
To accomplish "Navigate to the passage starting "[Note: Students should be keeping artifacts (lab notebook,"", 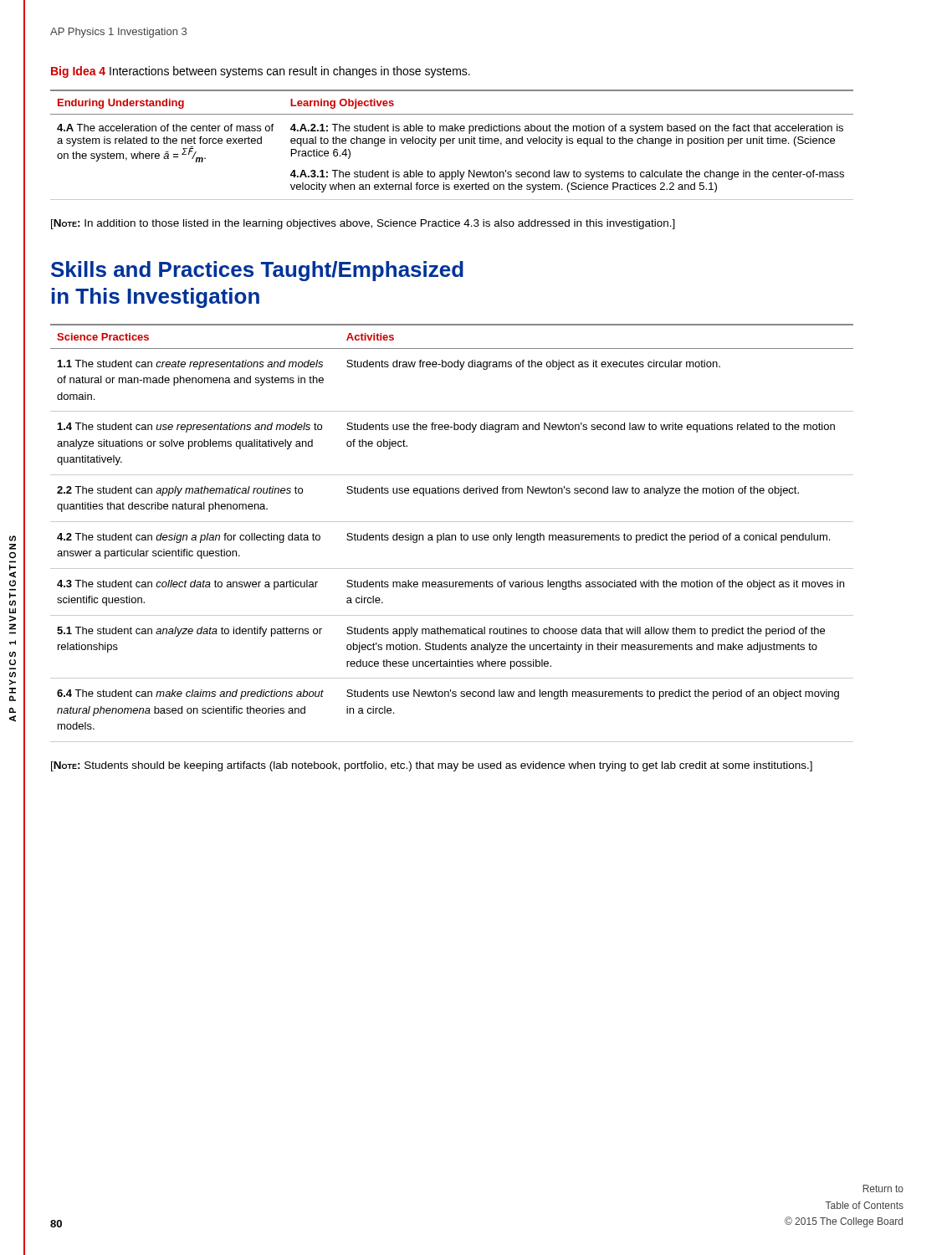I will (x=431, y=765).
